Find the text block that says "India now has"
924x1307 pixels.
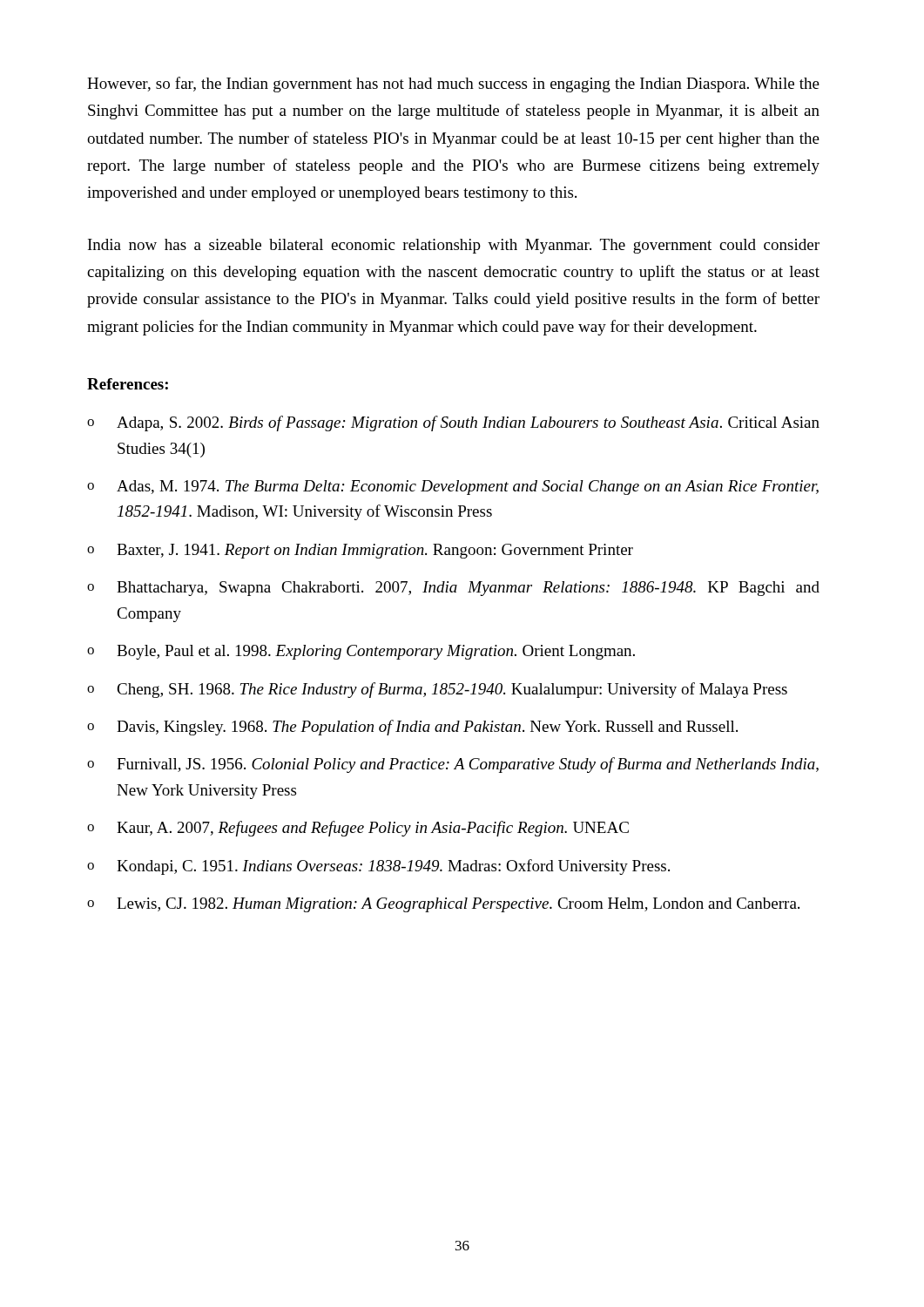[453, 285]
